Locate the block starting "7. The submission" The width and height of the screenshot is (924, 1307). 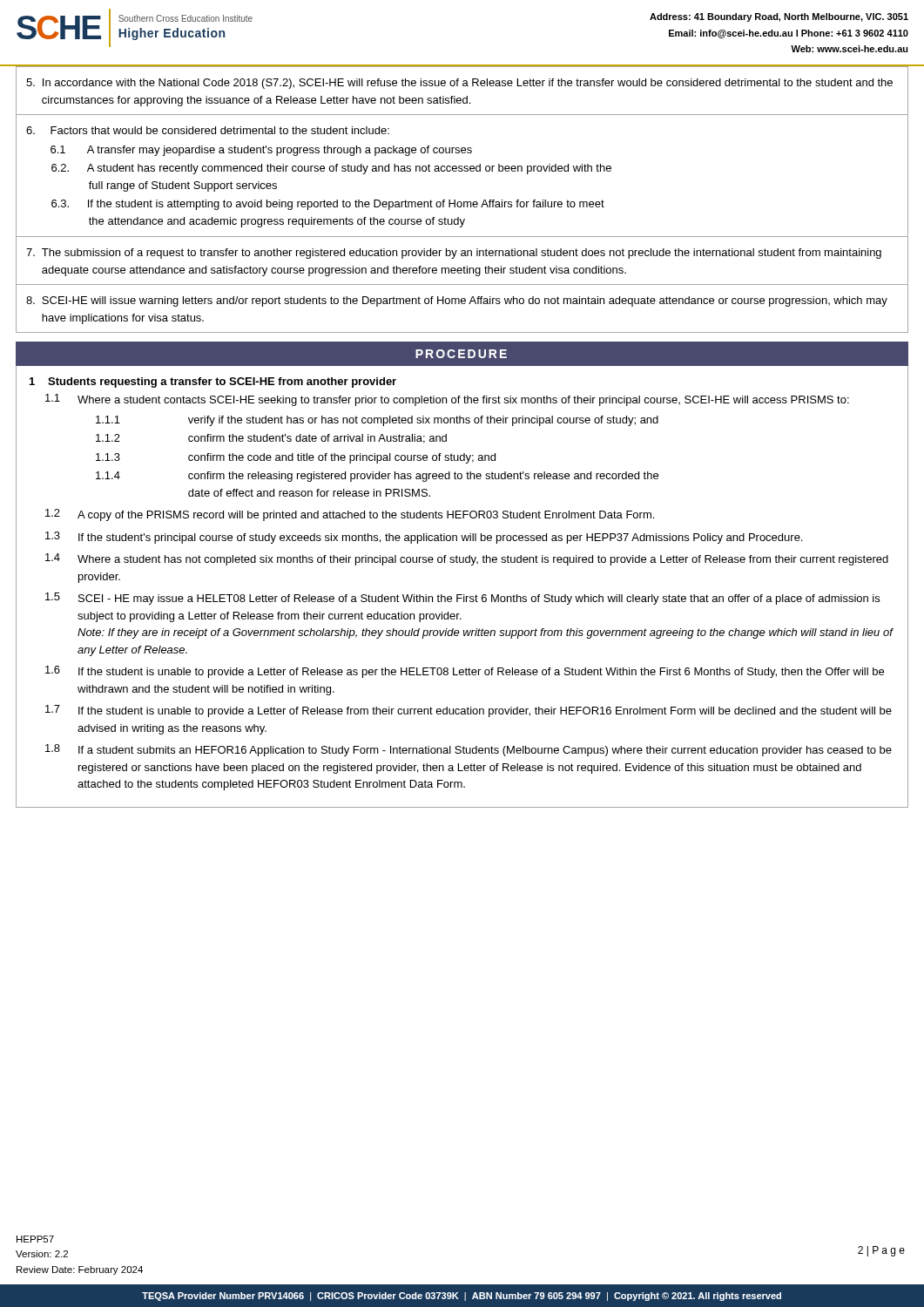click(x=462, y=261)
